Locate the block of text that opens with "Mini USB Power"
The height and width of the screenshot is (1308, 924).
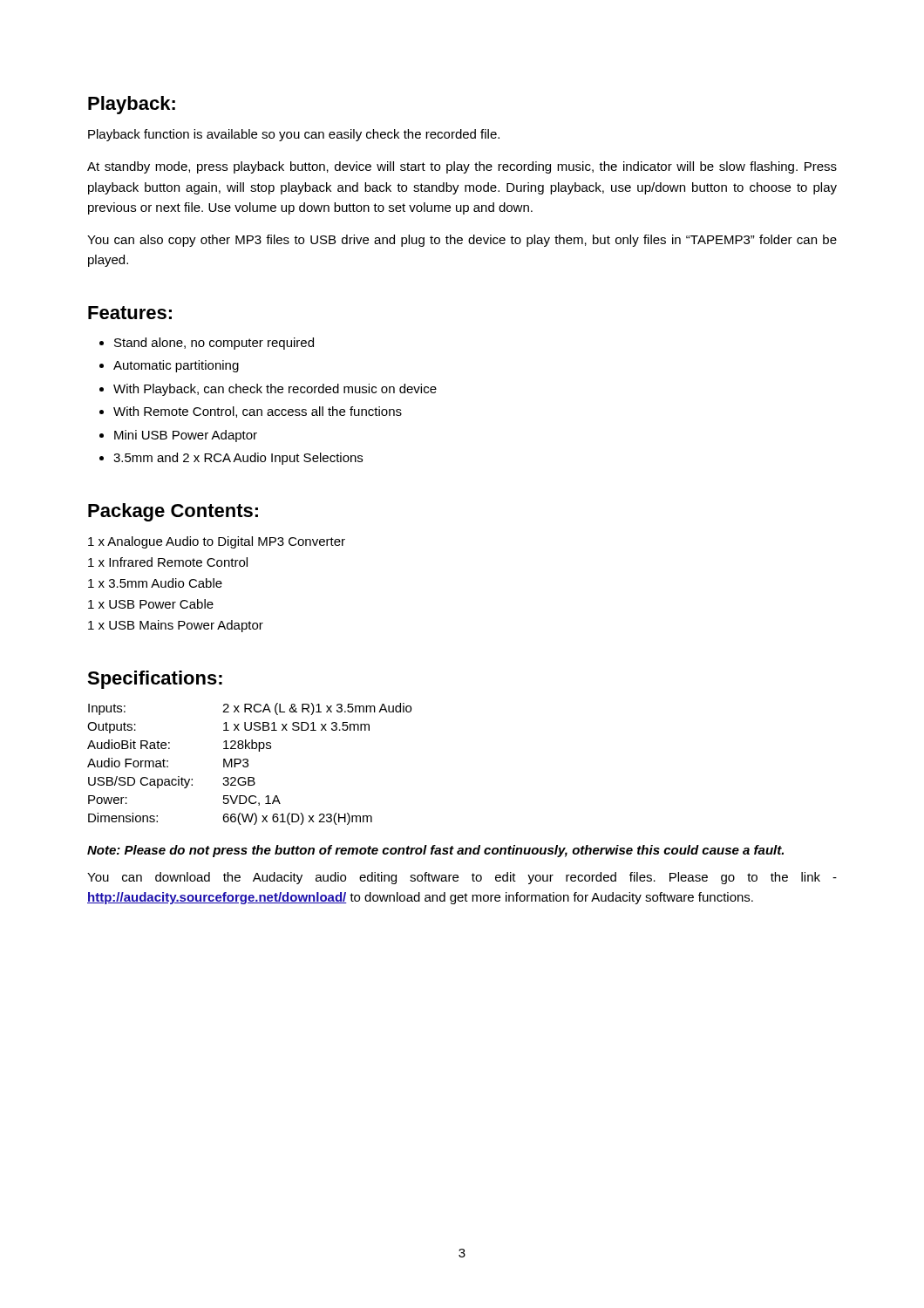click(185, 434)
